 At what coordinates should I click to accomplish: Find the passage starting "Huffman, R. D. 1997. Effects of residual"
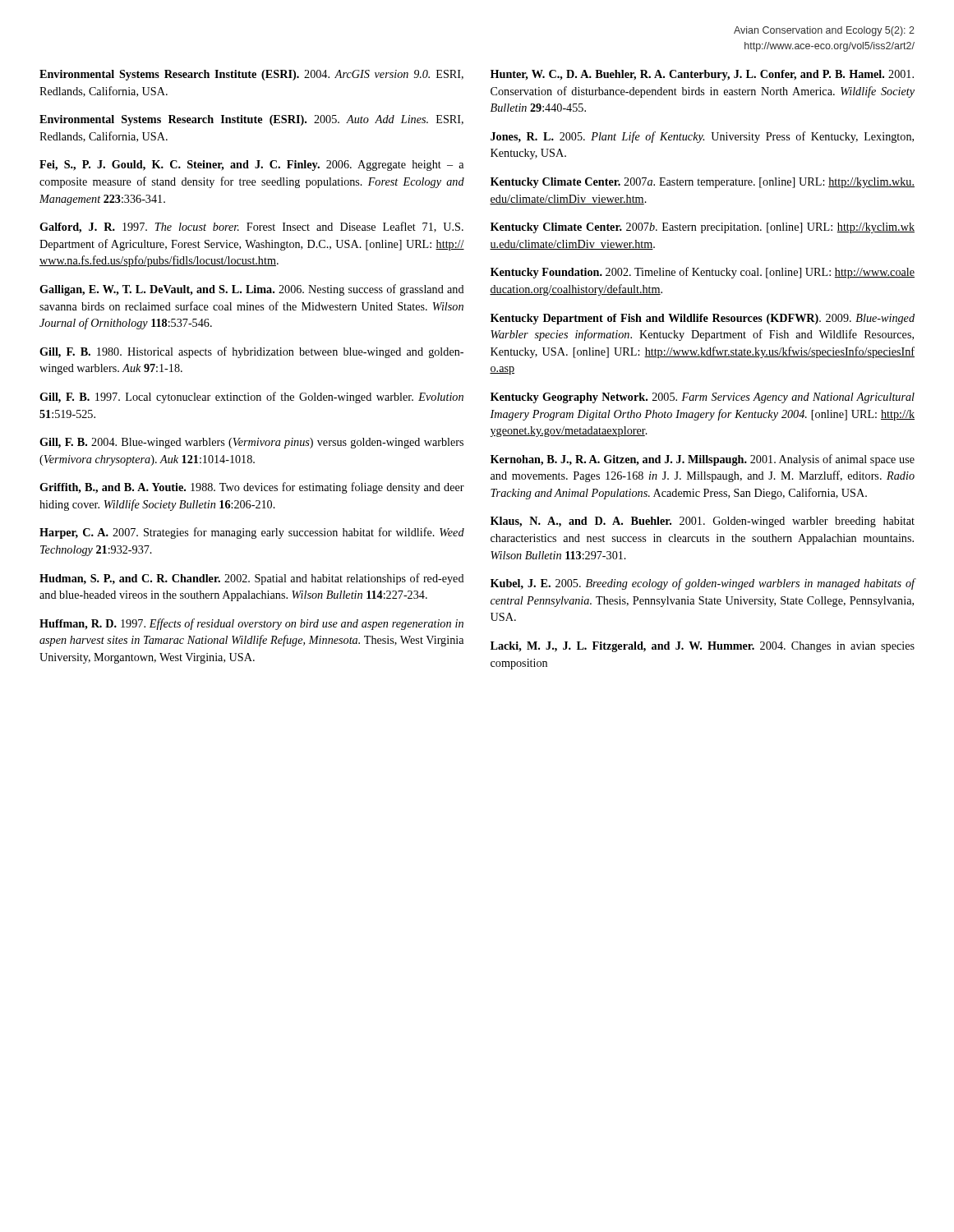point(252,640)
